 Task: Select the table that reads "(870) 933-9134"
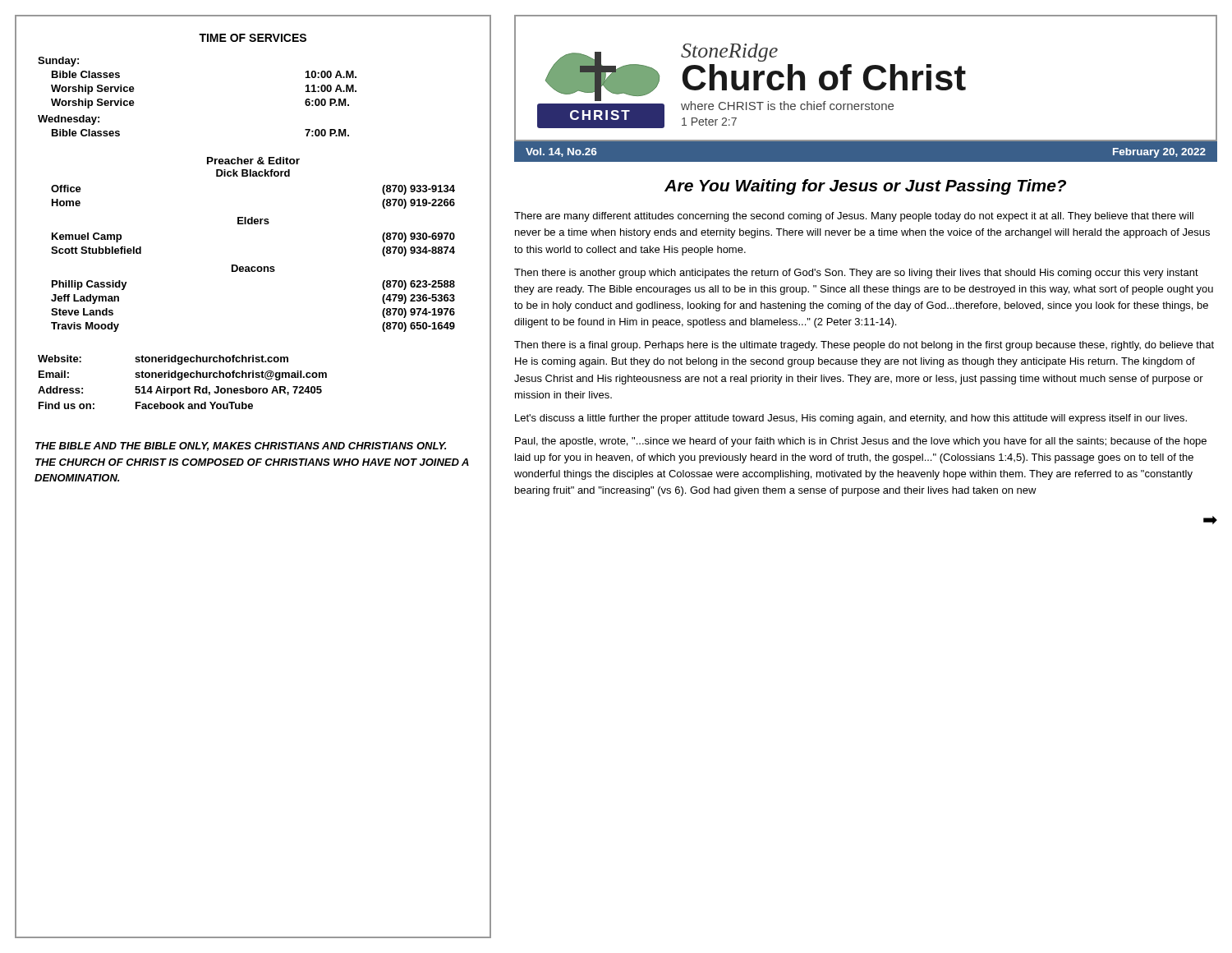click(x=253, y=196)
